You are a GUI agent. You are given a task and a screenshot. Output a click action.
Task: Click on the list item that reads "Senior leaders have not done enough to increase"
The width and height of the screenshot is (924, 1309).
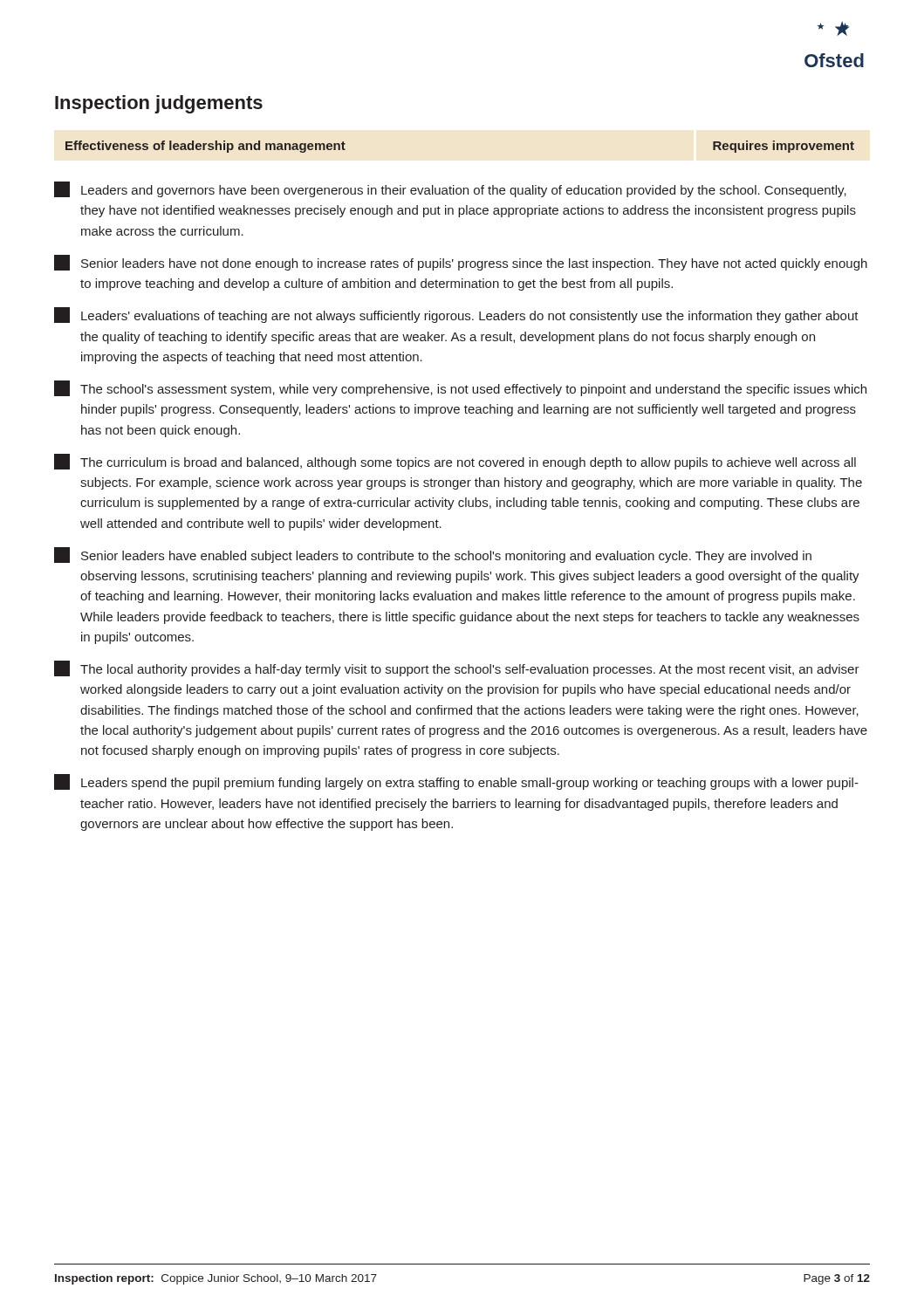tap(462, 273)
